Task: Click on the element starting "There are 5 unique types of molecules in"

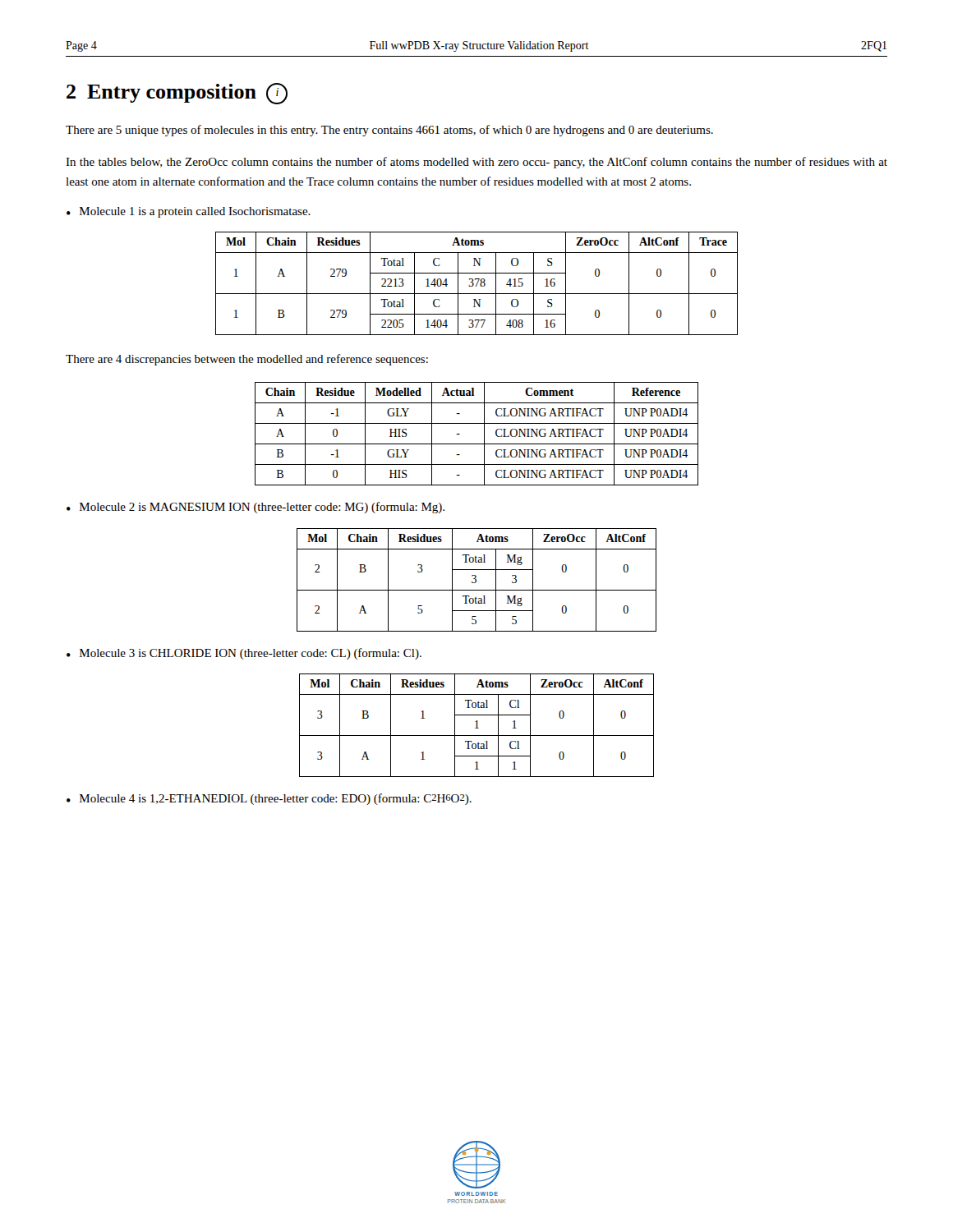Action: tap(390, 130)
